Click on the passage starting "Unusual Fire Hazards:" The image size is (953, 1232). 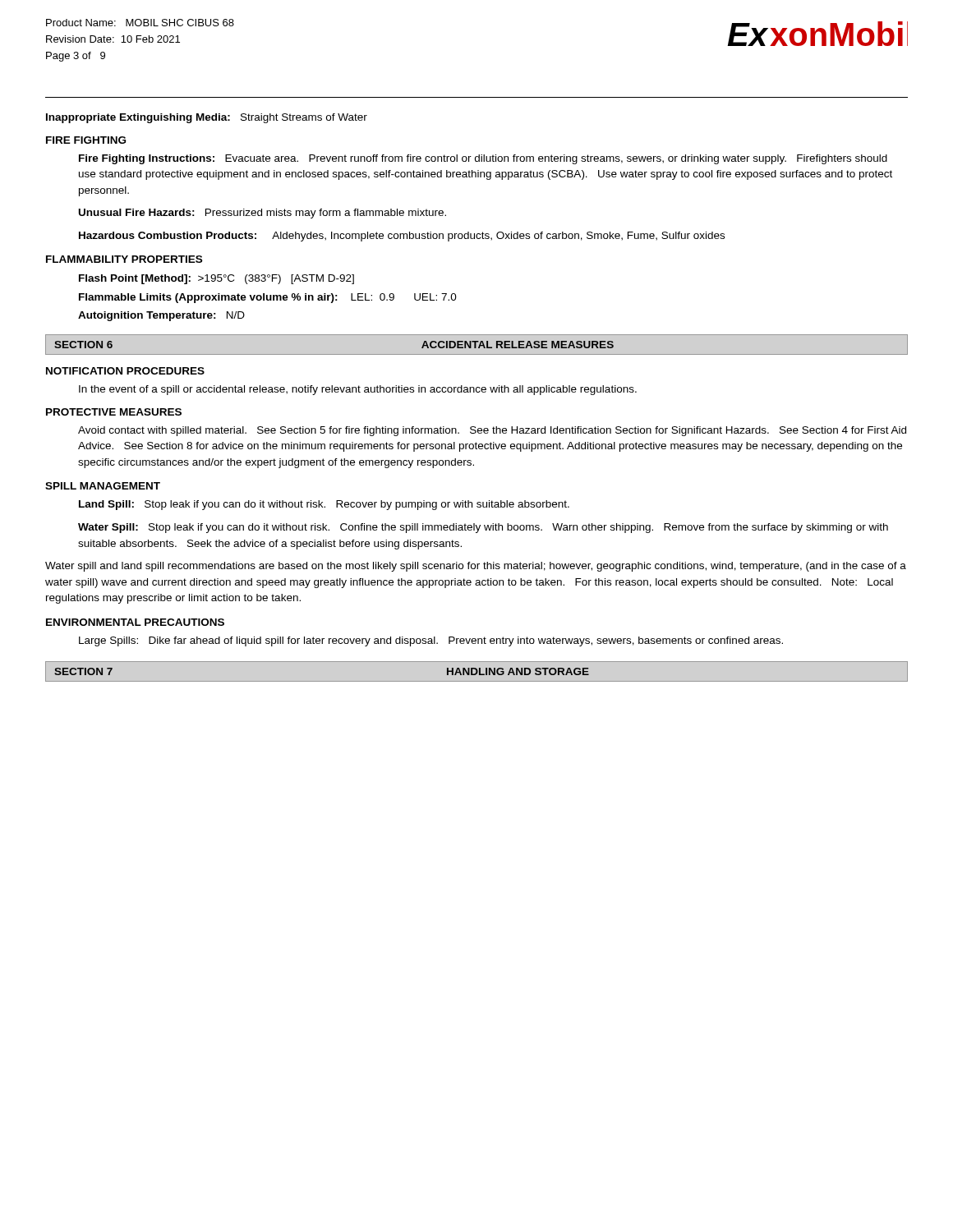[263, 213]
